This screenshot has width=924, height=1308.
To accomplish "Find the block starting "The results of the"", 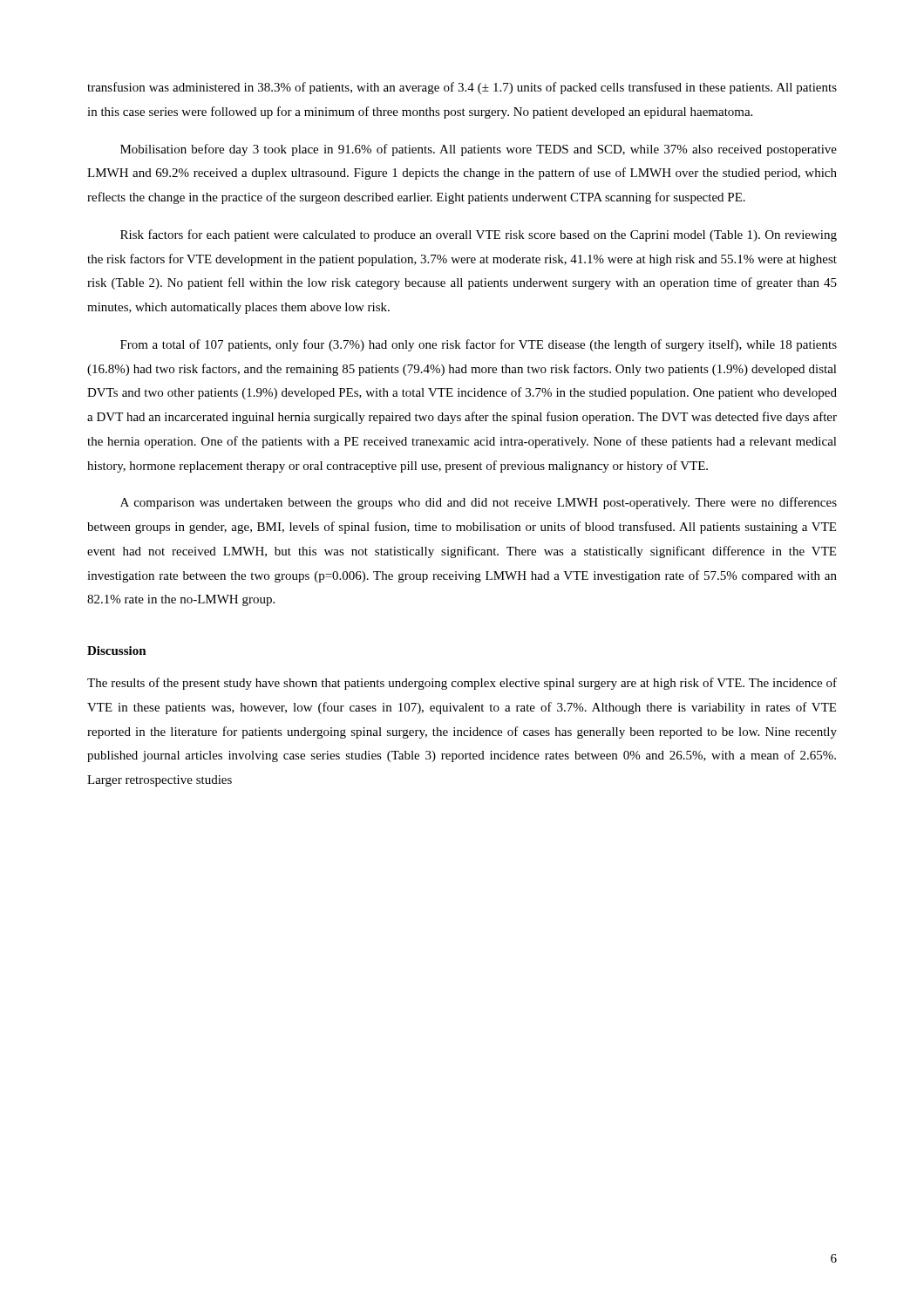I will click(462, 732).
